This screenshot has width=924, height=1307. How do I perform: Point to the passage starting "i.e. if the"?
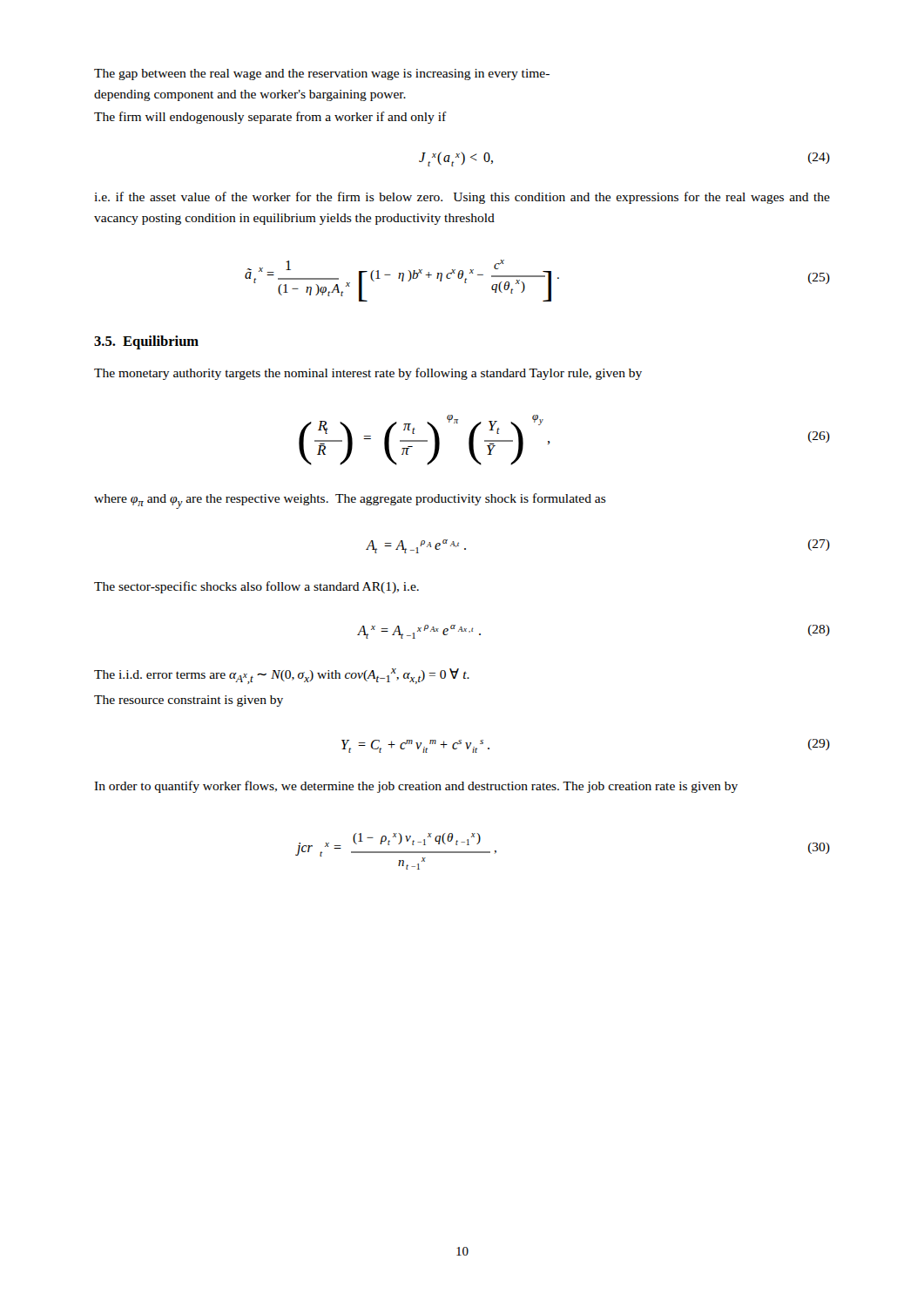point(462,207)
